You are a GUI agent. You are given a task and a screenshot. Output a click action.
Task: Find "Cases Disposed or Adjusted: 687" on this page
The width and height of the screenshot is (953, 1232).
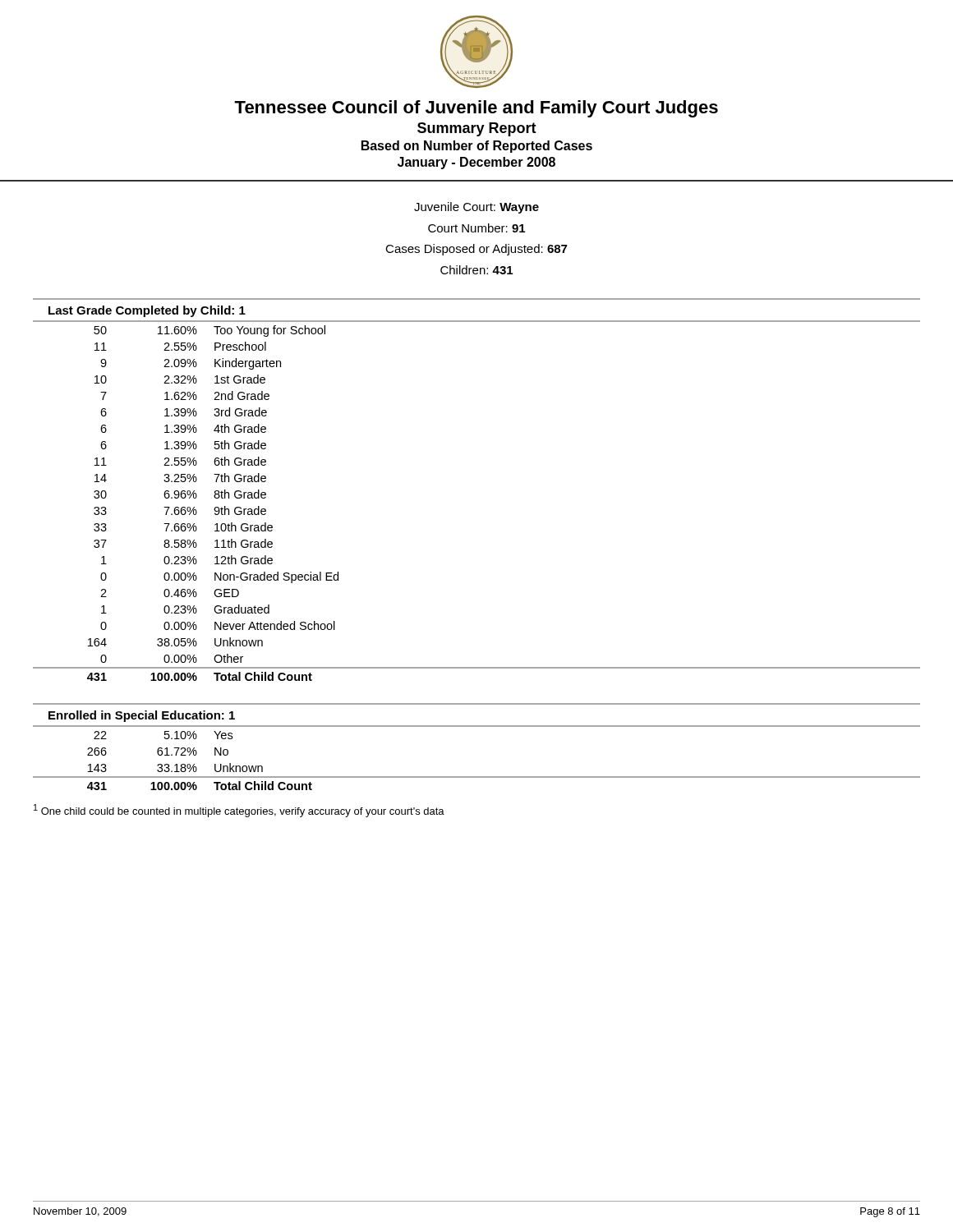pos(476,248)
